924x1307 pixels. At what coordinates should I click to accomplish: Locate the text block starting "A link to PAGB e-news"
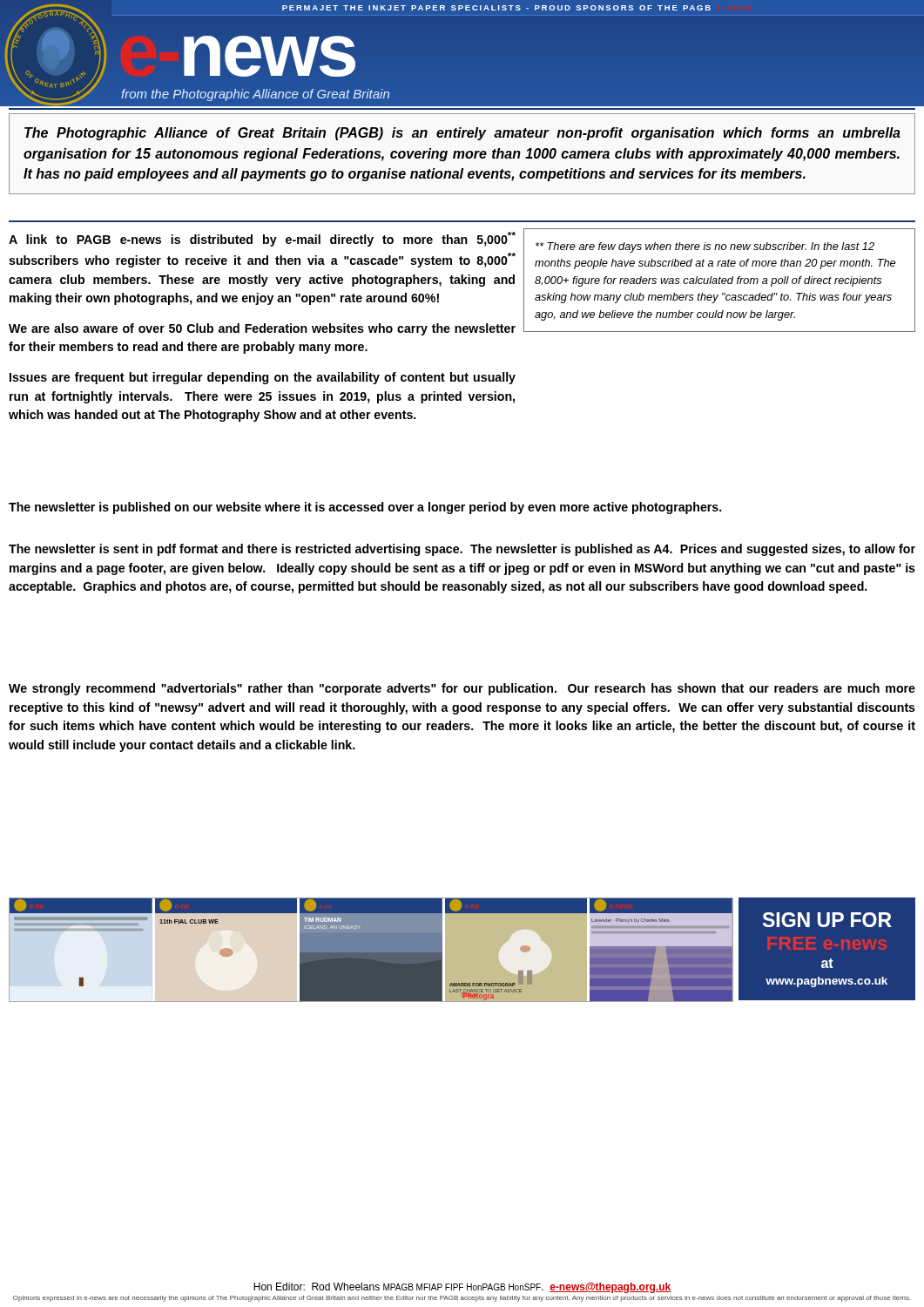(262, 327)
